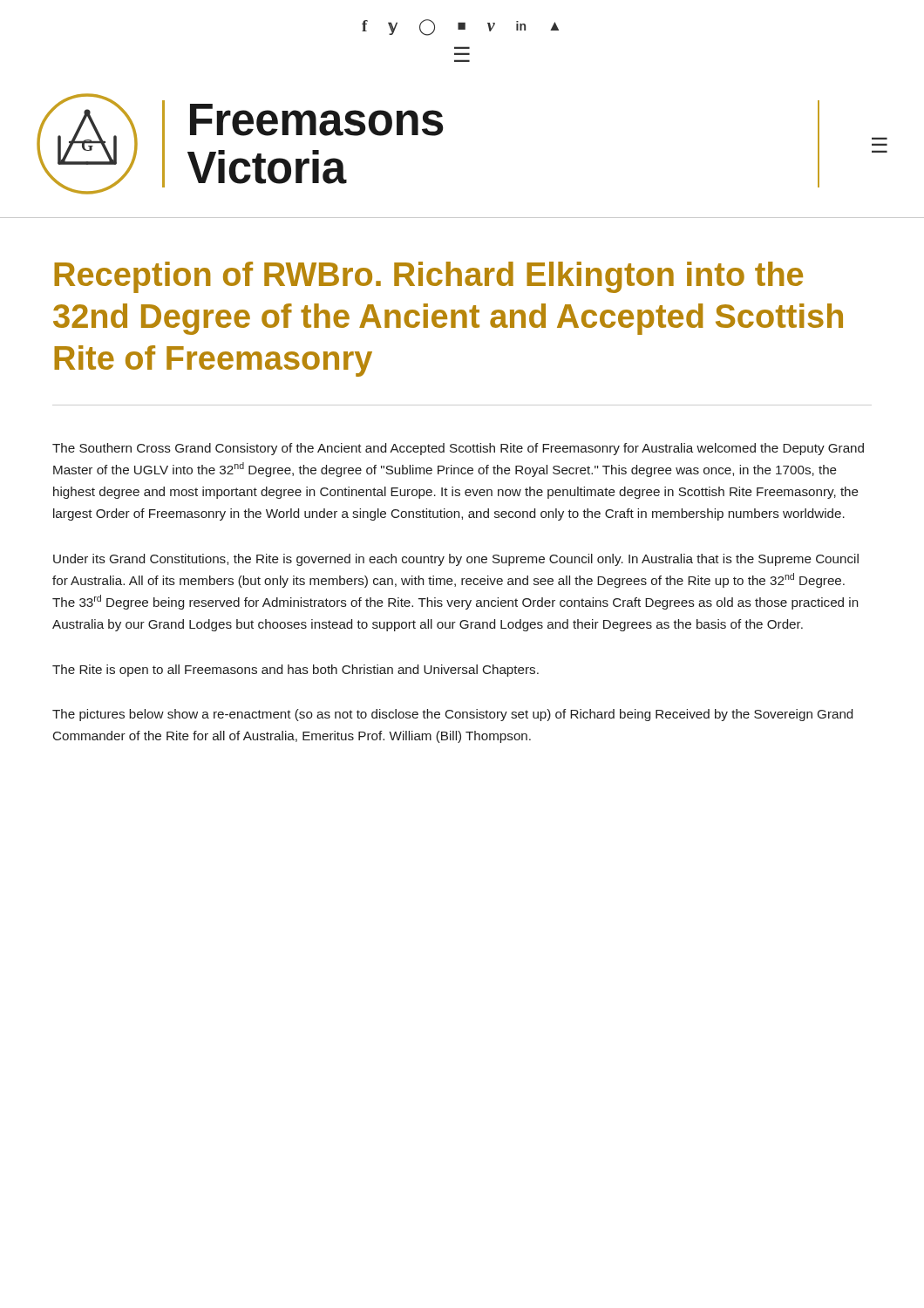Locate the title that opens with "Reception of RWBro. Richard"
The width and height of the screenshot is (924, 1308).
(462, 317)
